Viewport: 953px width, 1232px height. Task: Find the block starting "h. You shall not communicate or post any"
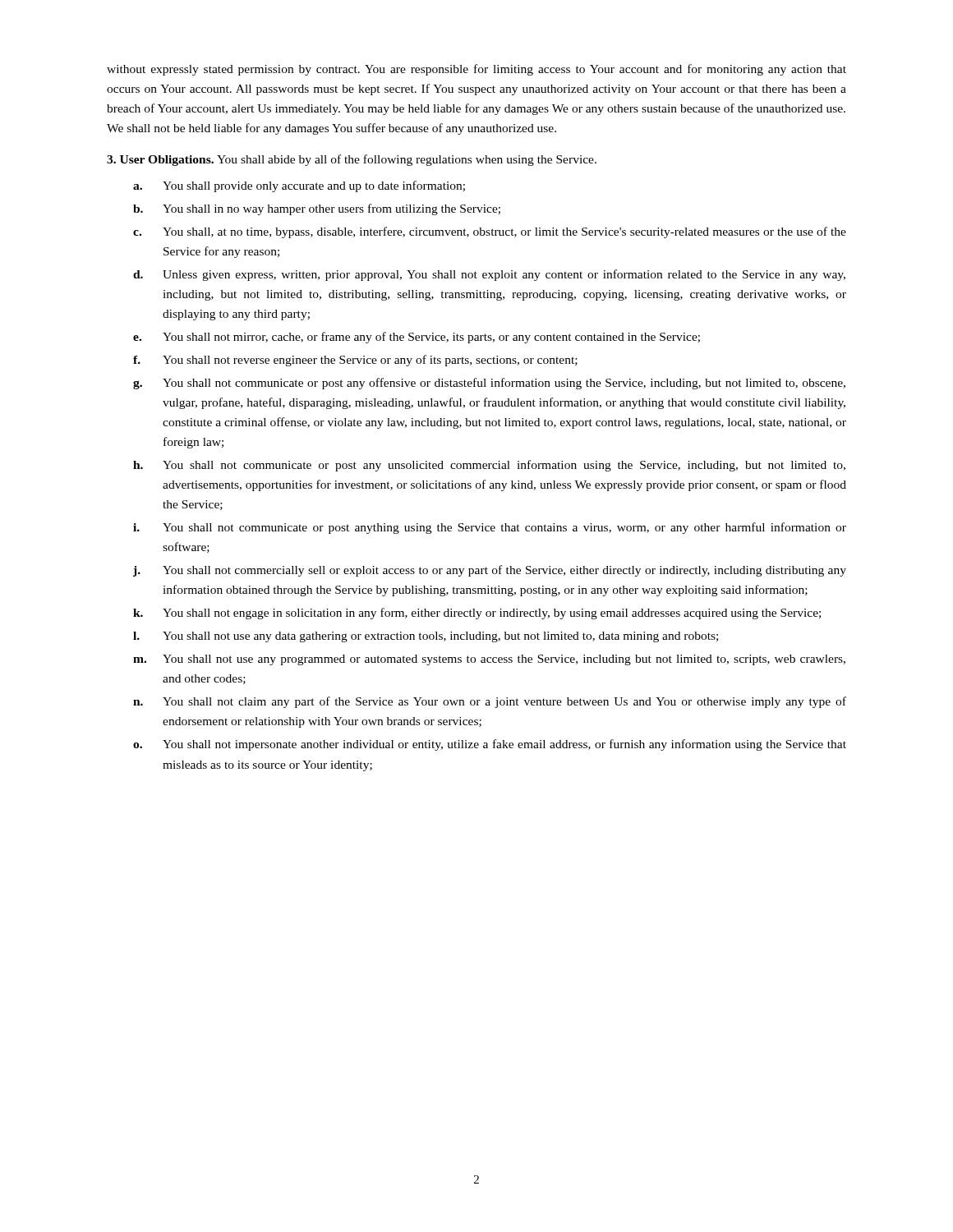pos(490,485)
